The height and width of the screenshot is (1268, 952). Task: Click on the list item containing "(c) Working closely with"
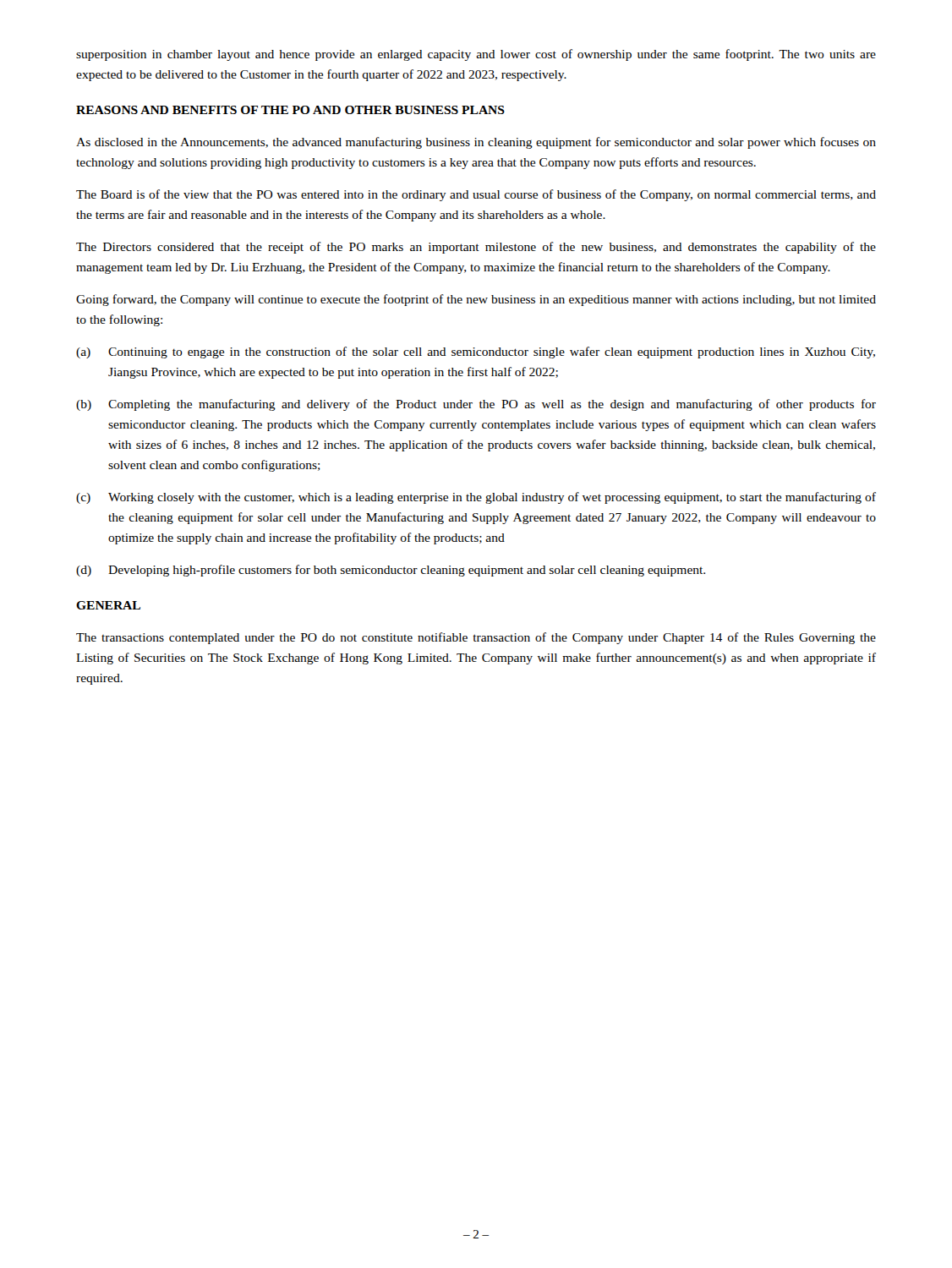coord(476,518)
